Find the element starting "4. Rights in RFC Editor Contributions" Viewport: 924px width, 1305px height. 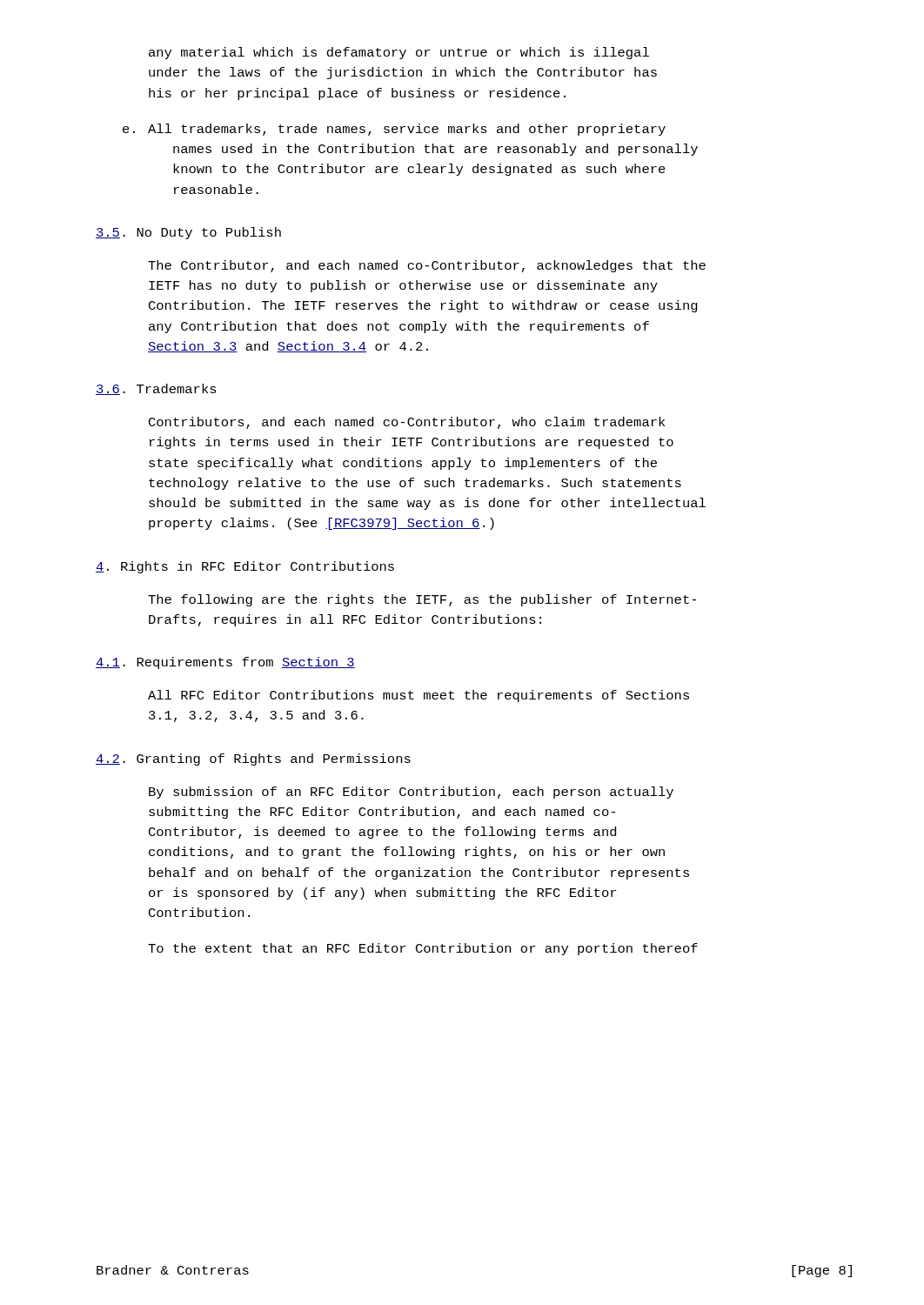click(245, 567)
